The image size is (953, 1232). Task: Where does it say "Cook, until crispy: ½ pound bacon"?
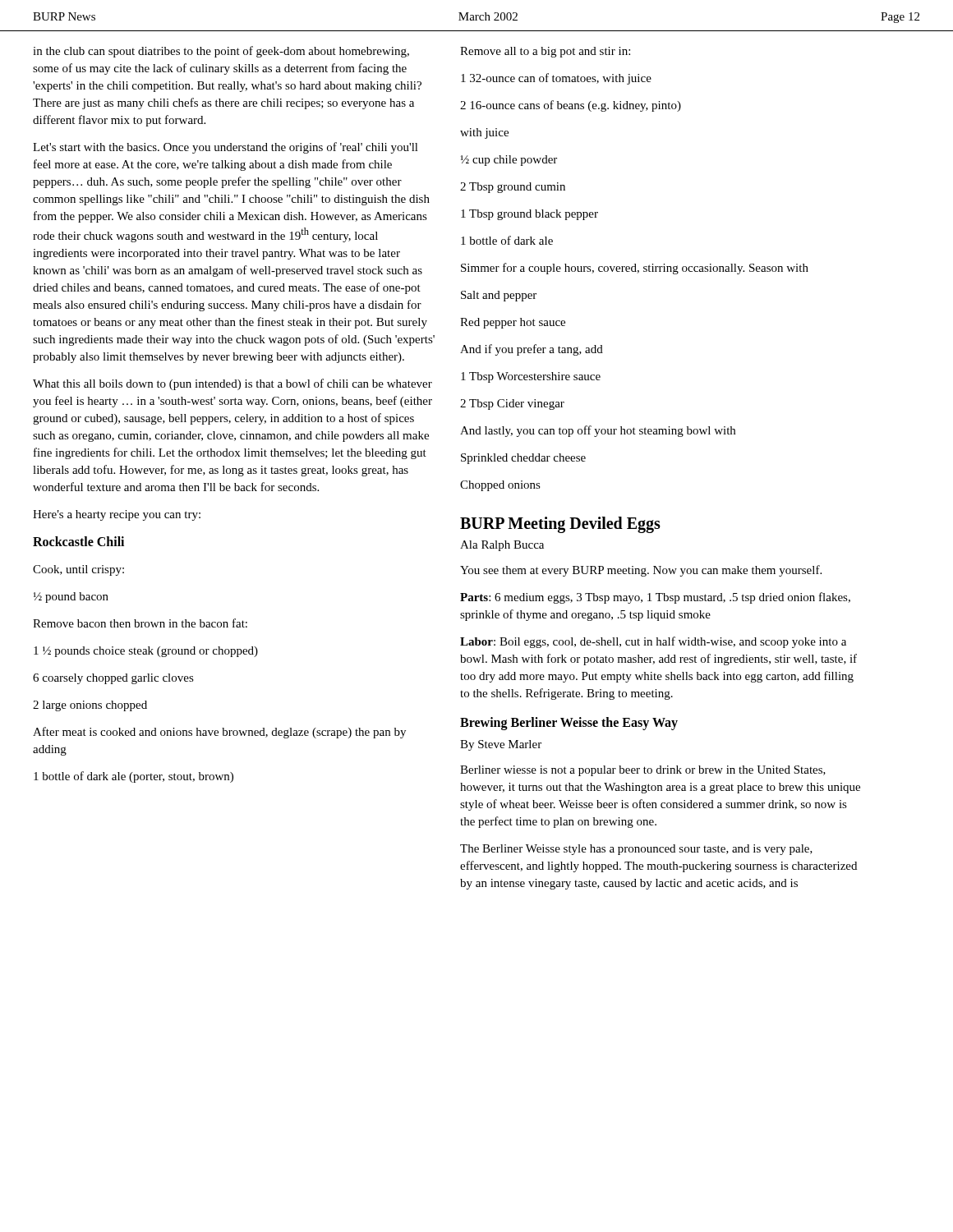click(x=78, y=570)
